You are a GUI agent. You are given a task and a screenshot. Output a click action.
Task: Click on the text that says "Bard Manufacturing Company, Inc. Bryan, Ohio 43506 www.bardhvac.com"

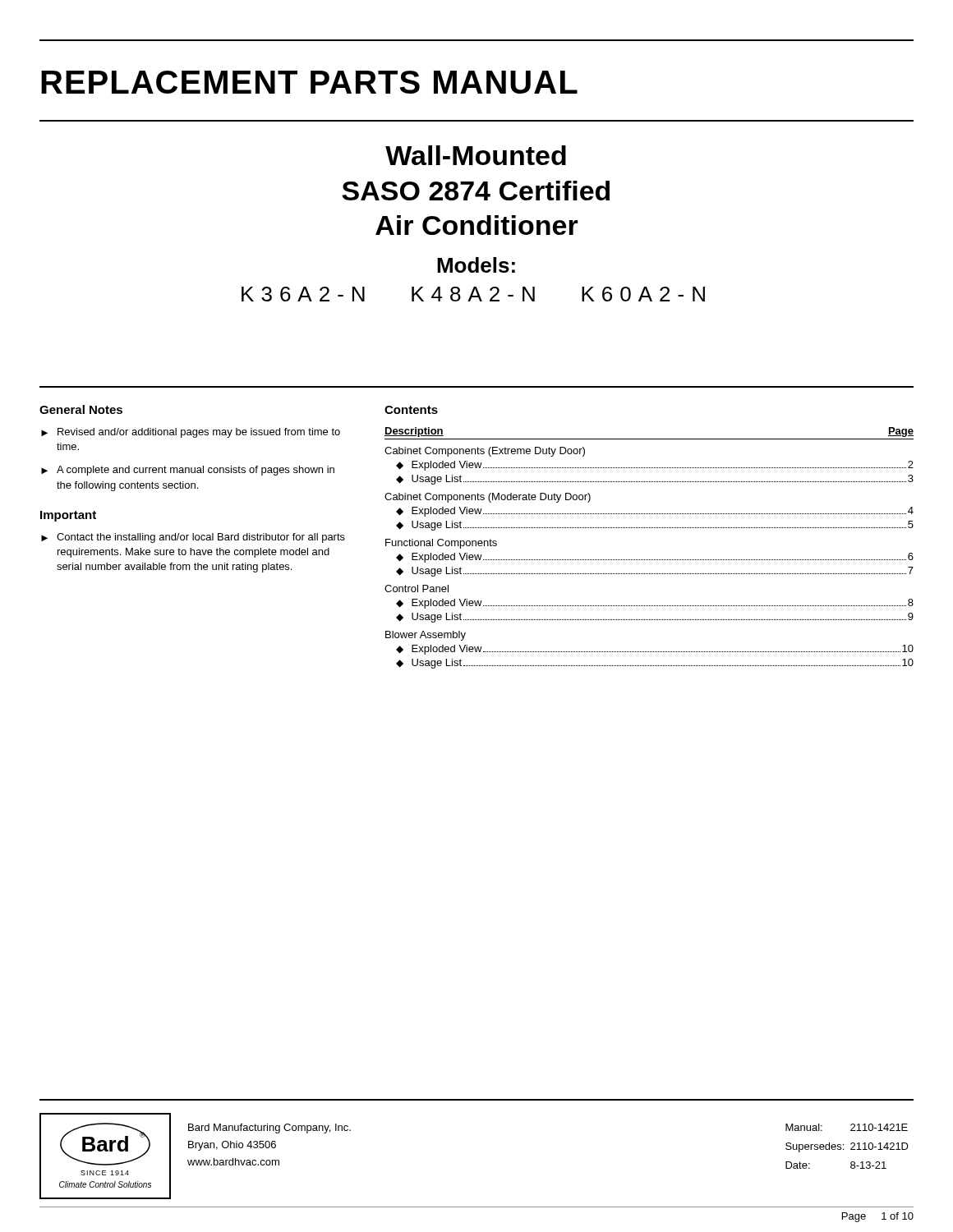click(x=269, y=1144)
